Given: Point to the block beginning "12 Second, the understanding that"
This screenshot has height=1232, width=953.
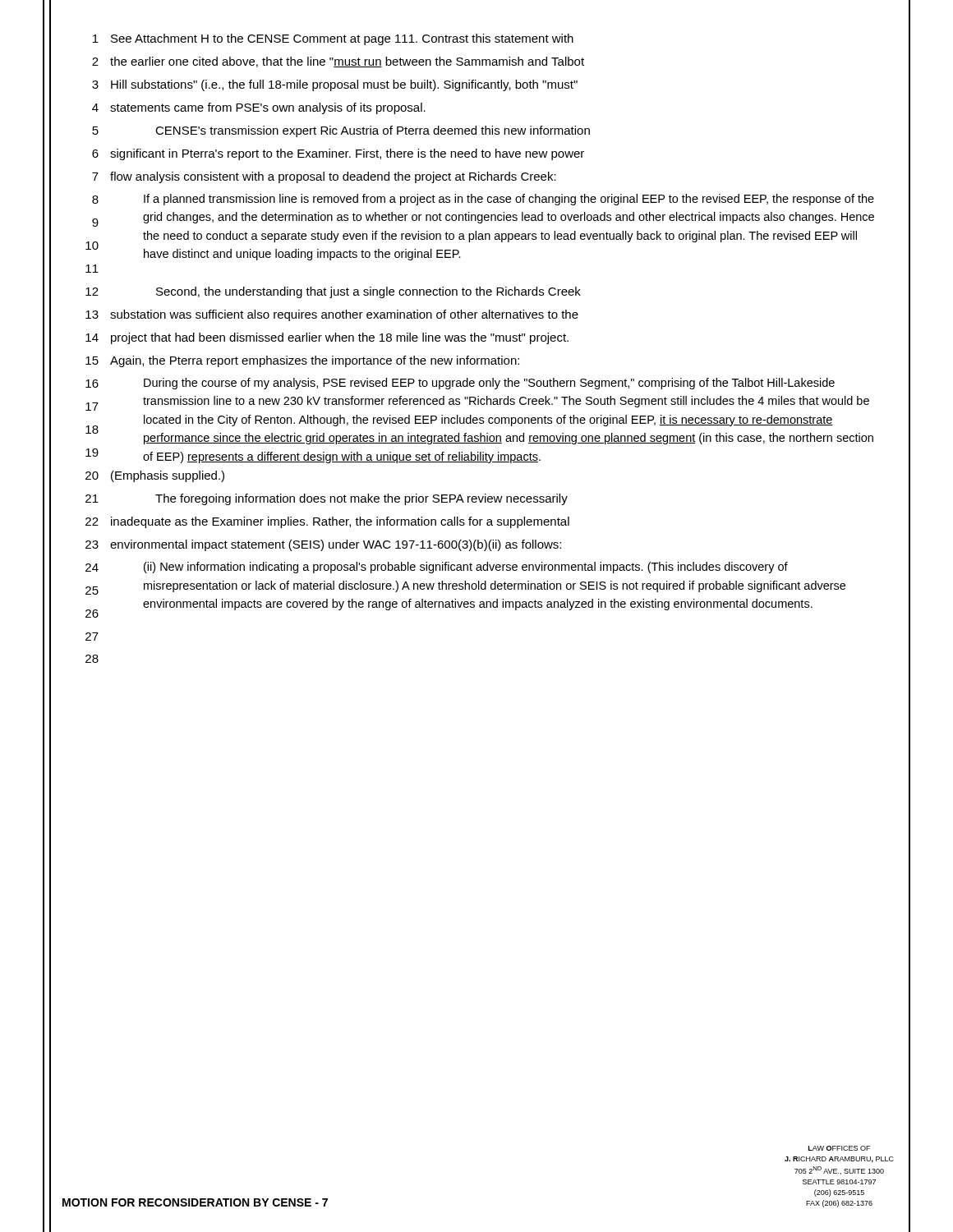Looking at the screenshot, I should 478,291.
